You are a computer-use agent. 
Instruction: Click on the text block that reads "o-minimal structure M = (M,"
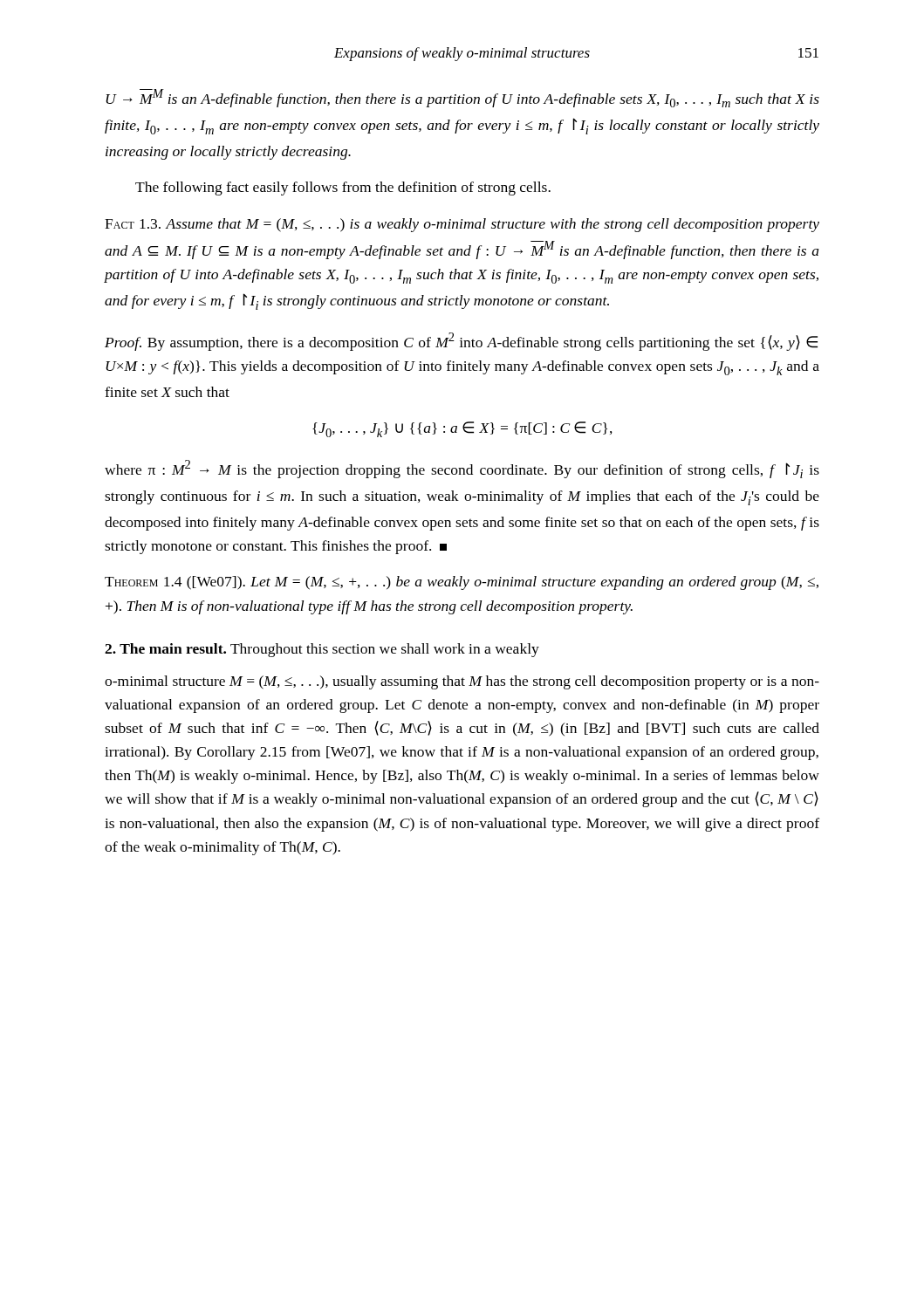[x=462, y=764]
